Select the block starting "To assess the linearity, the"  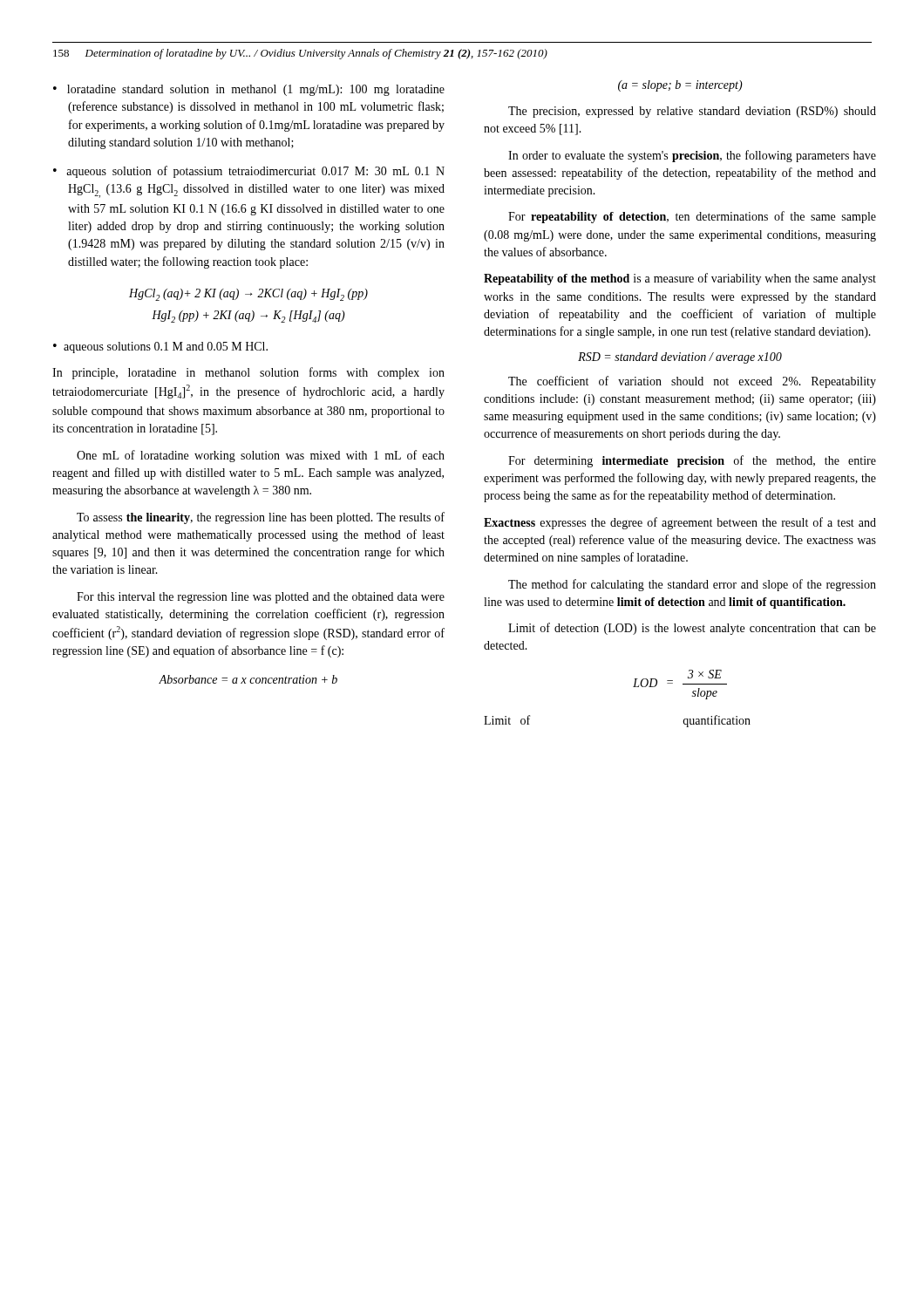click(248, 544)
